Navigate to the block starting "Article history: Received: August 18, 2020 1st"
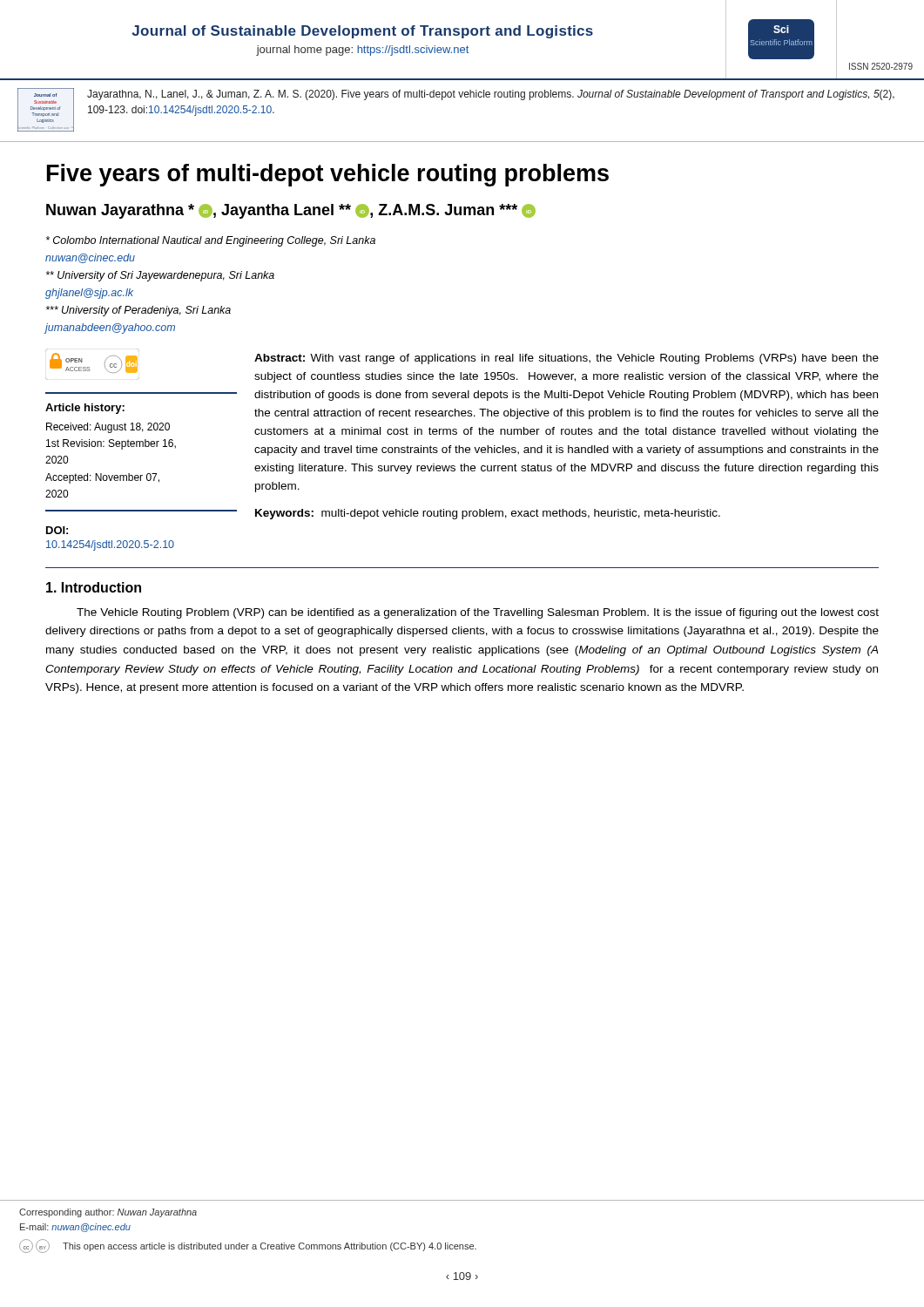 pyautogui.click(x=141, y=452)
